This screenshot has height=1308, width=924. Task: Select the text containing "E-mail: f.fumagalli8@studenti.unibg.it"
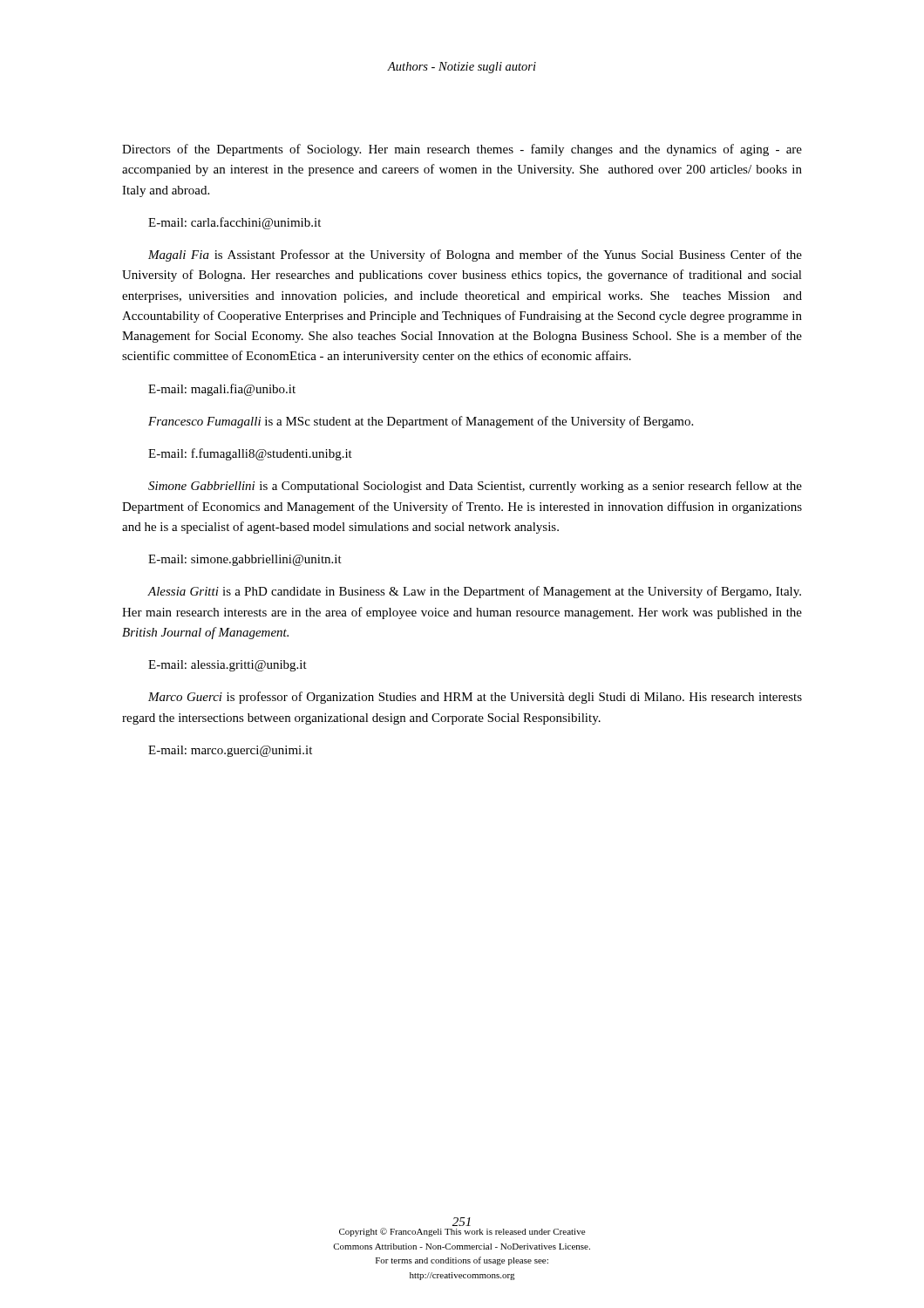[x=250, y=454]
